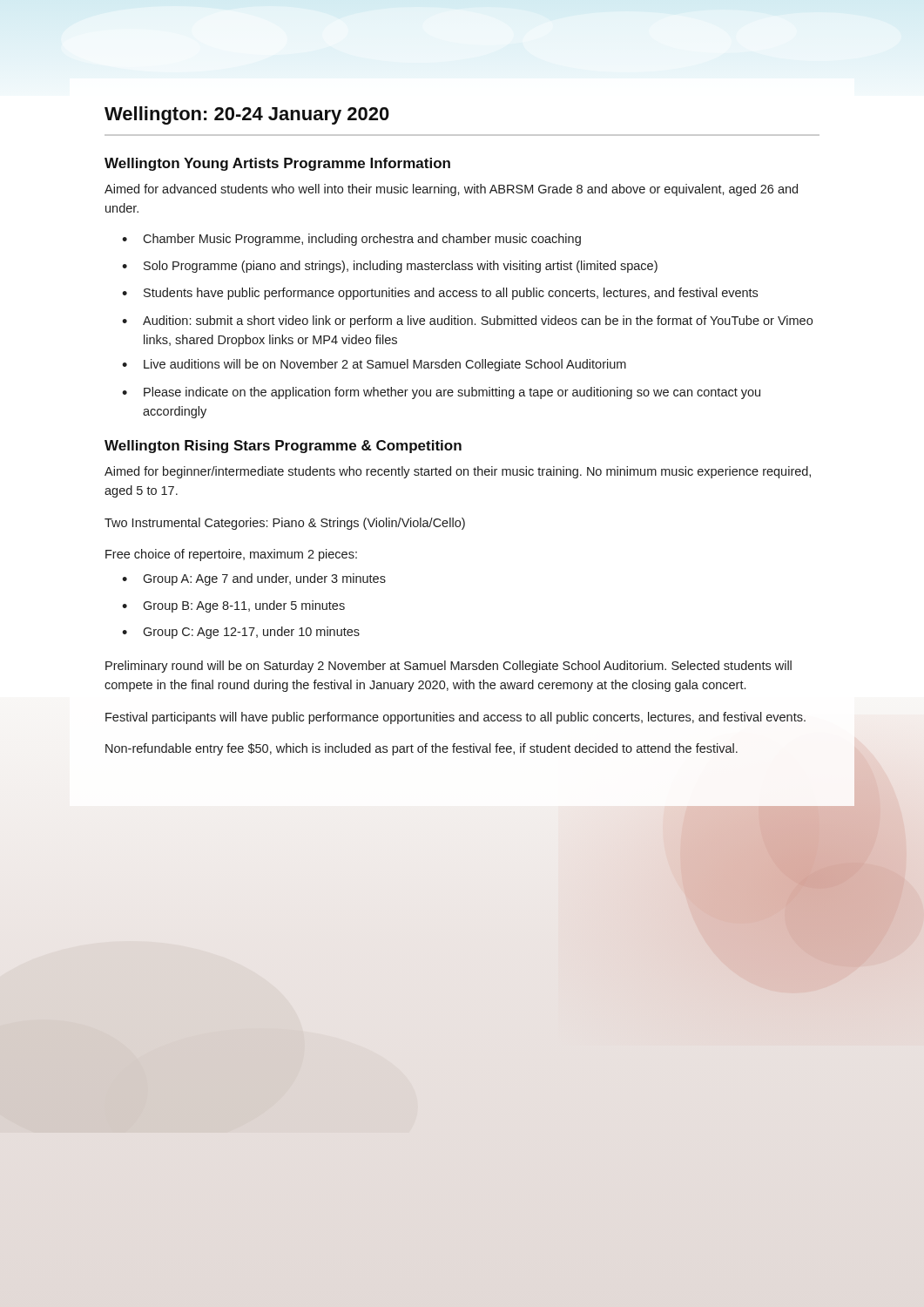The image size is (924, 1307).
Task: Find the list item that reads "• Live auditions will be"
Action: click(471, 366)
